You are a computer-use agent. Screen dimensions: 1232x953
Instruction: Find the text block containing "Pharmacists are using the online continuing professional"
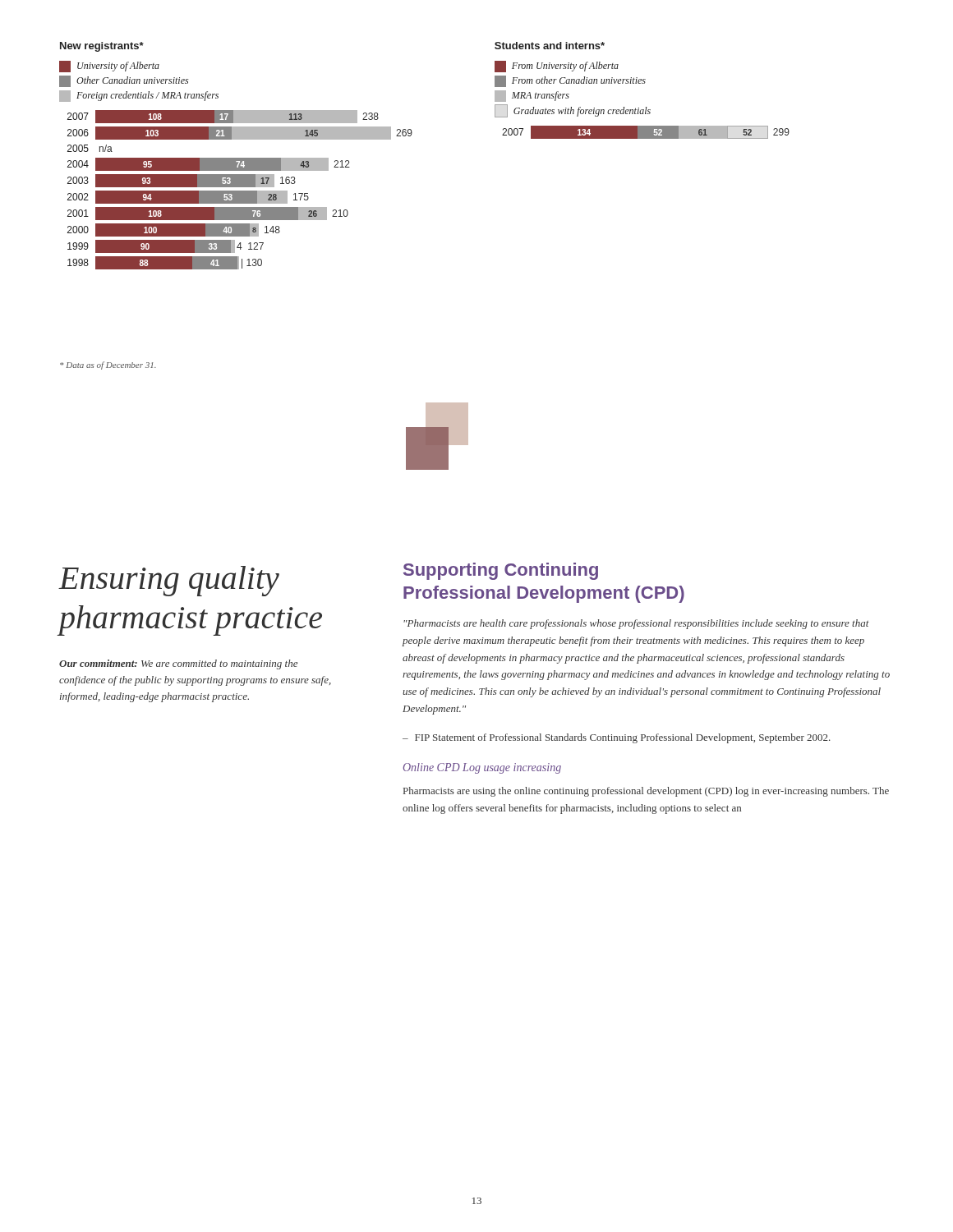tap(646, 799)
